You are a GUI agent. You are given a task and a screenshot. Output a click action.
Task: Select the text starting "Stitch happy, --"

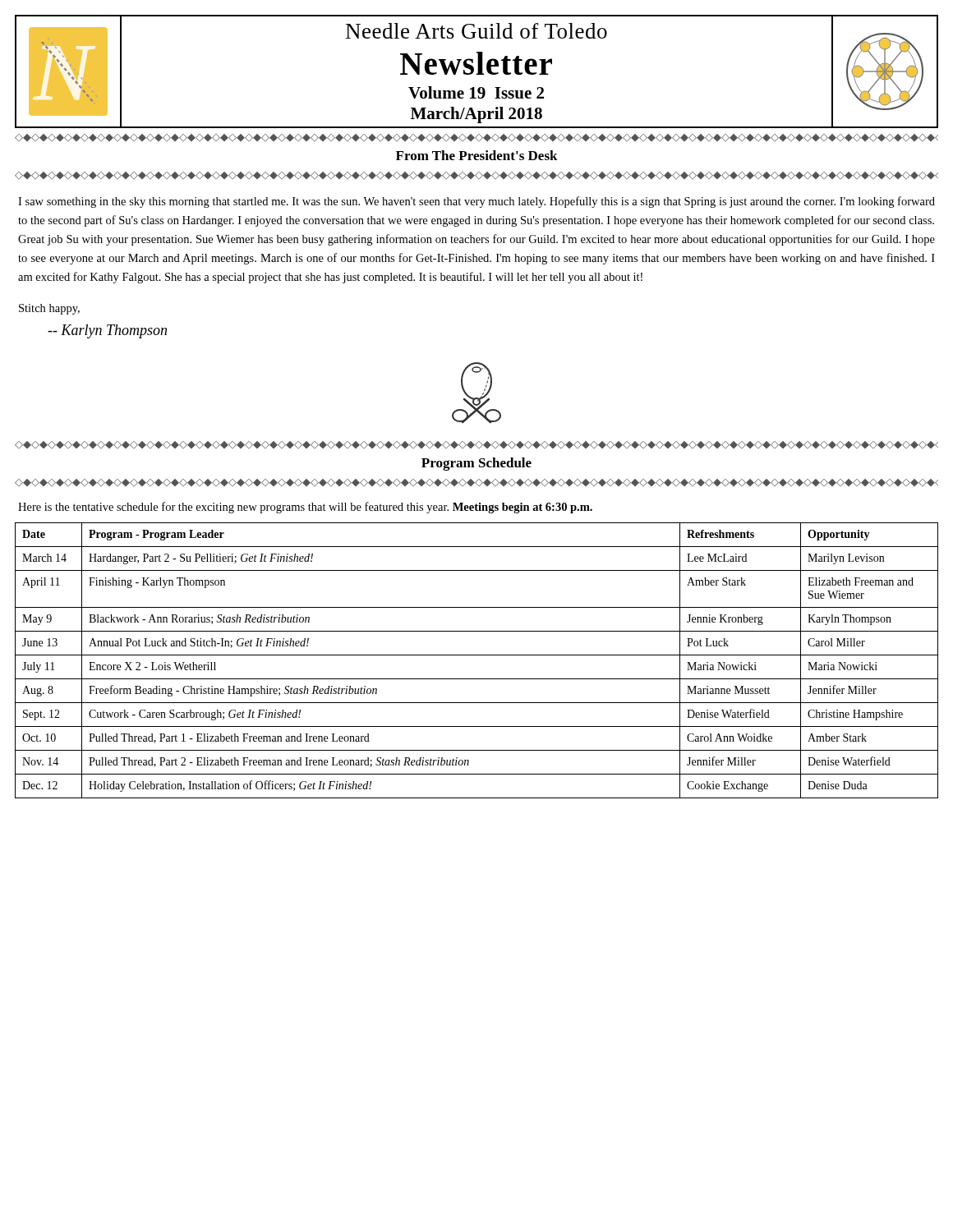(93, 320)
